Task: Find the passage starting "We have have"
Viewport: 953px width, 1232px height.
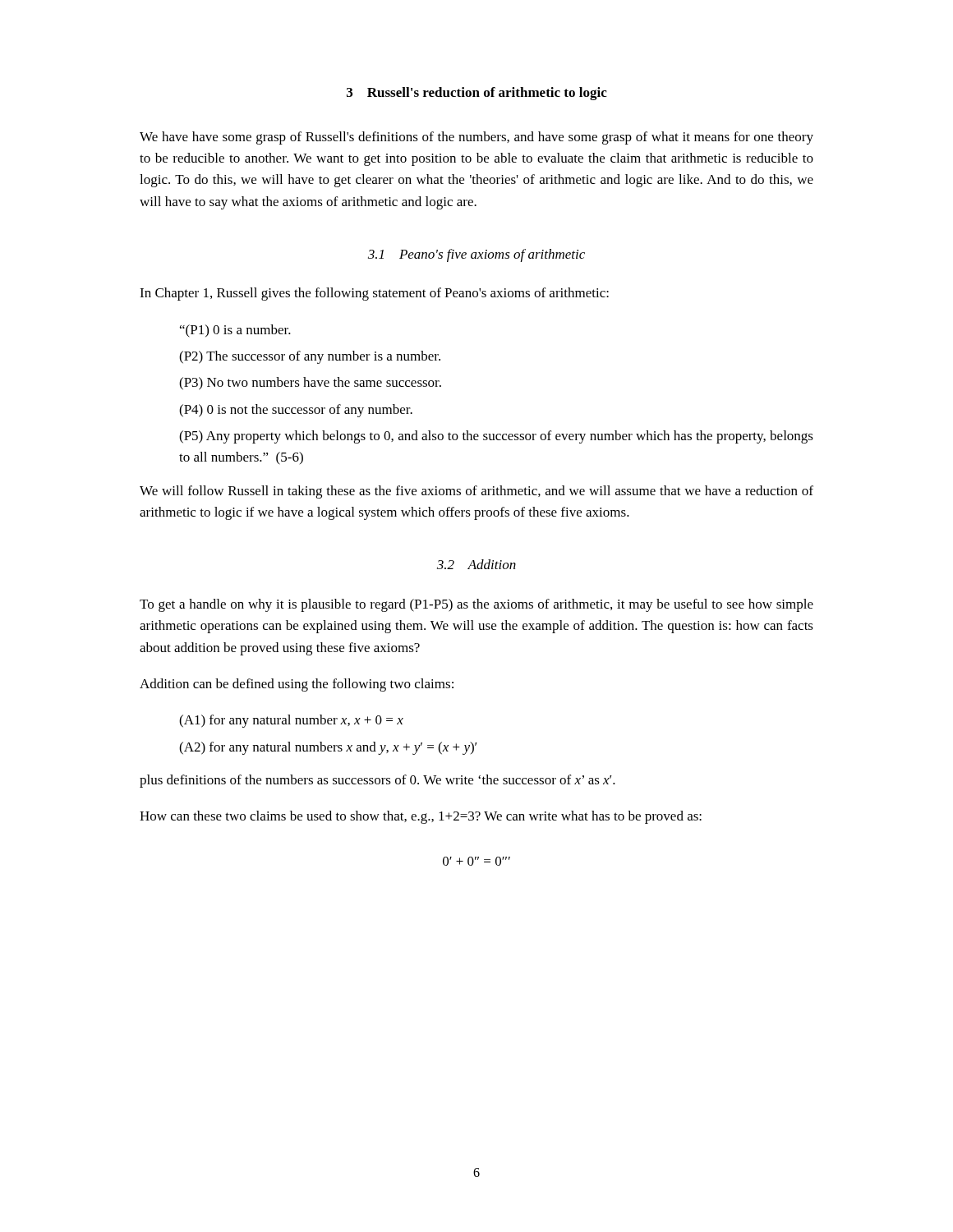Action: pos(476,169)
